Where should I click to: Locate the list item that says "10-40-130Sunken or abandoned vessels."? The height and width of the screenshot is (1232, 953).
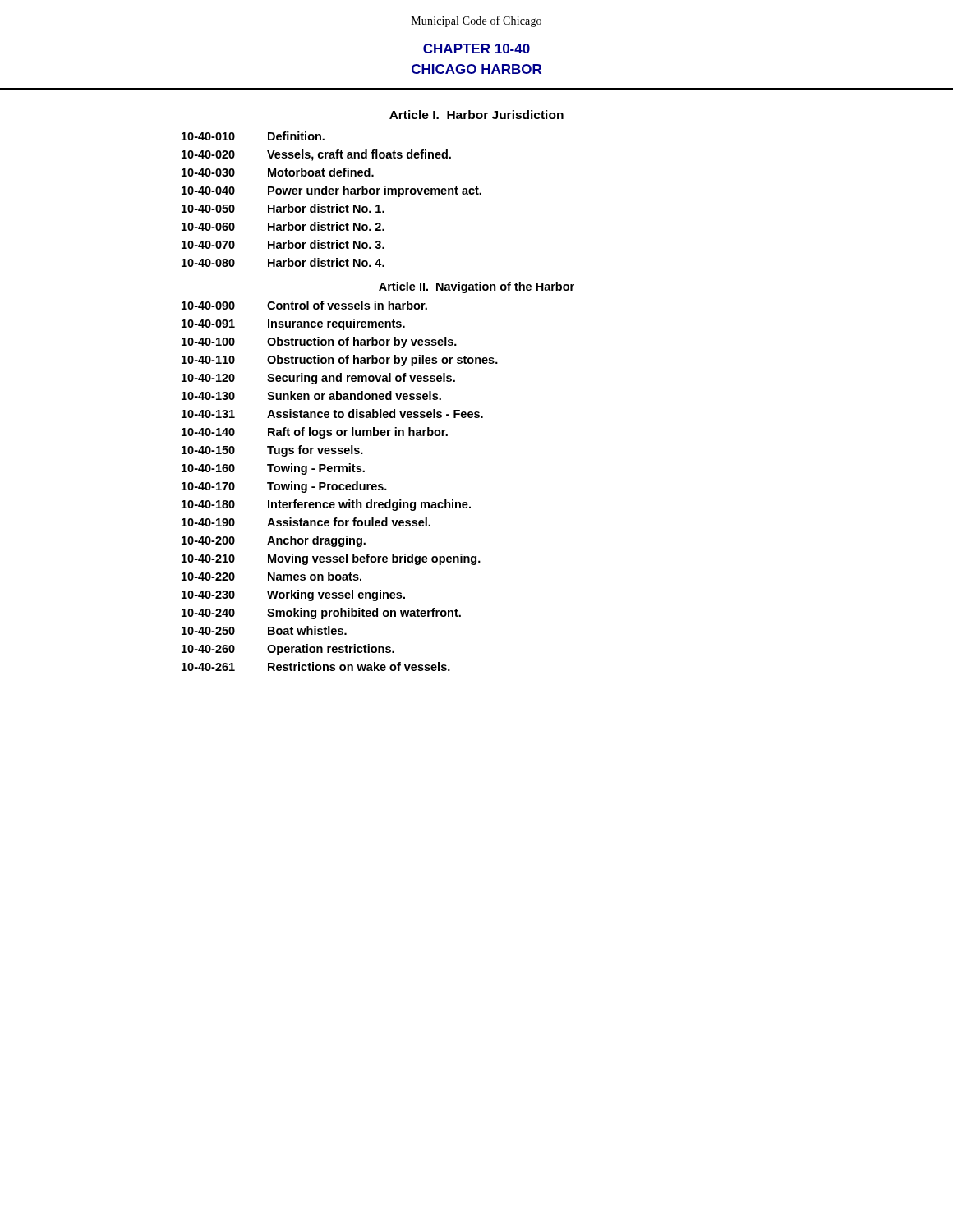[x=311, y=396]
